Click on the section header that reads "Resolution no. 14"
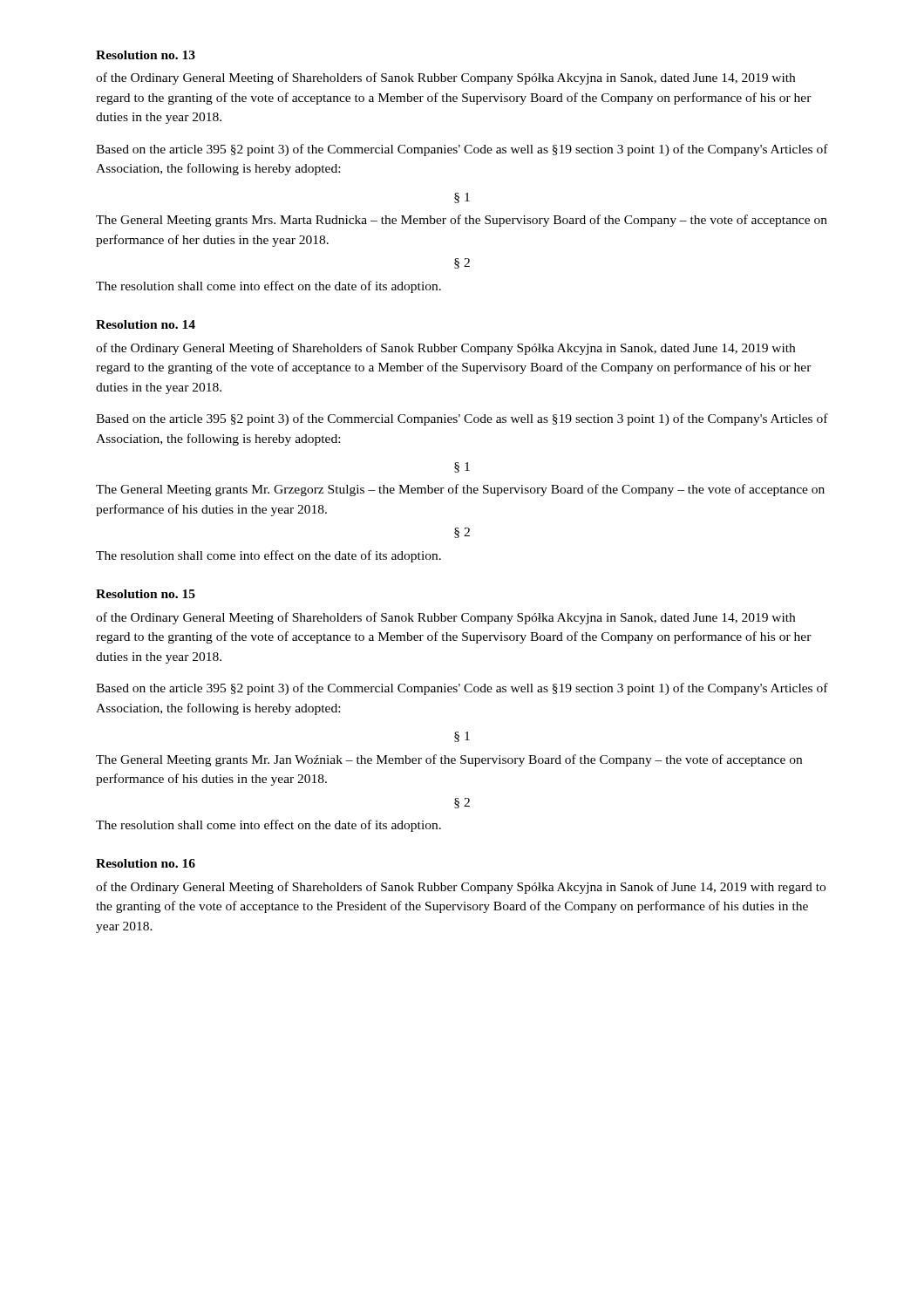This screenshot has height=1308, width=924. [146, 324]
